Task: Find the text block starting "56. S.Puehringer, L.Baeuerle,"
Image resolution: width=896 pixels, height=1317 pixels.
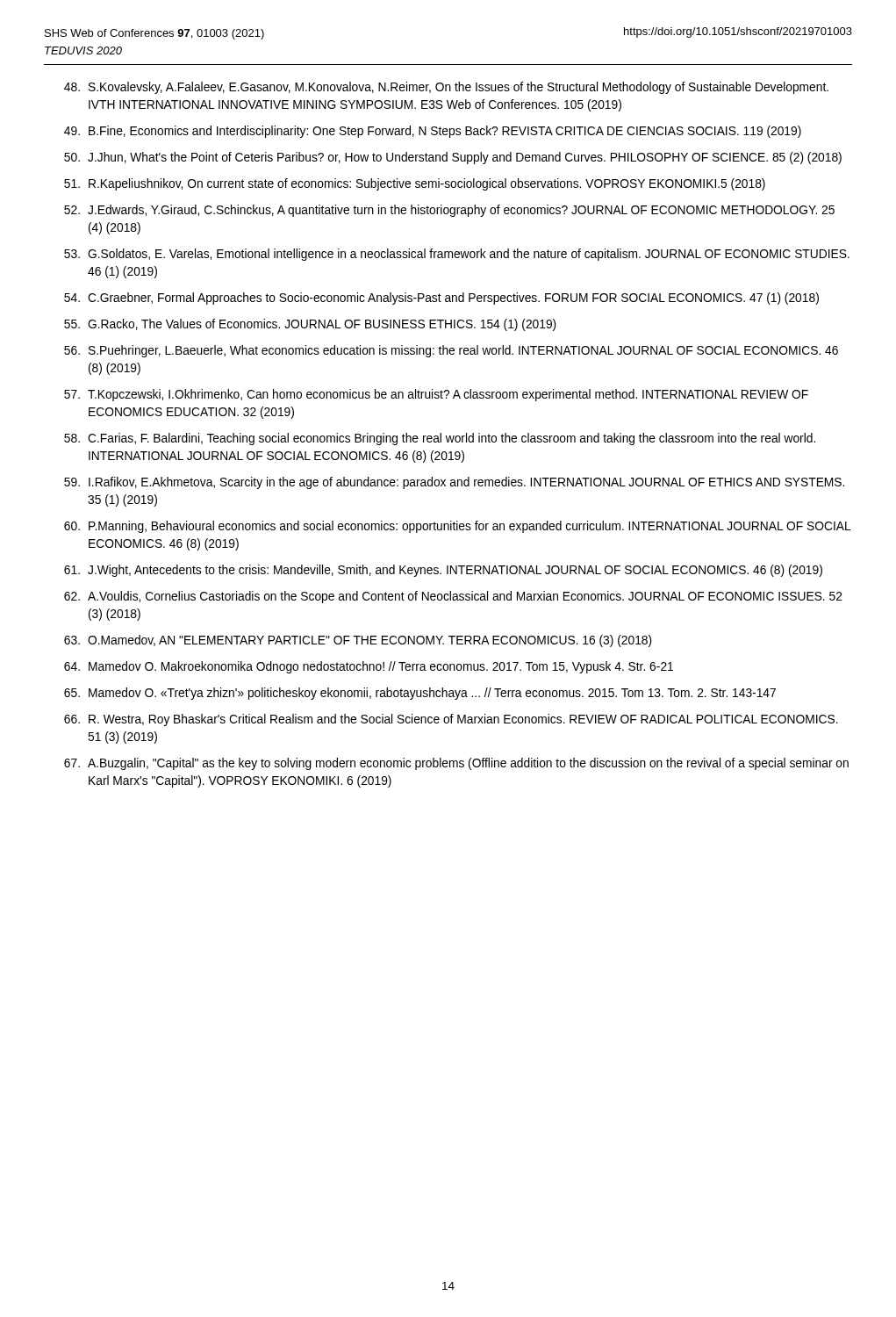Action: coord(448,360)
